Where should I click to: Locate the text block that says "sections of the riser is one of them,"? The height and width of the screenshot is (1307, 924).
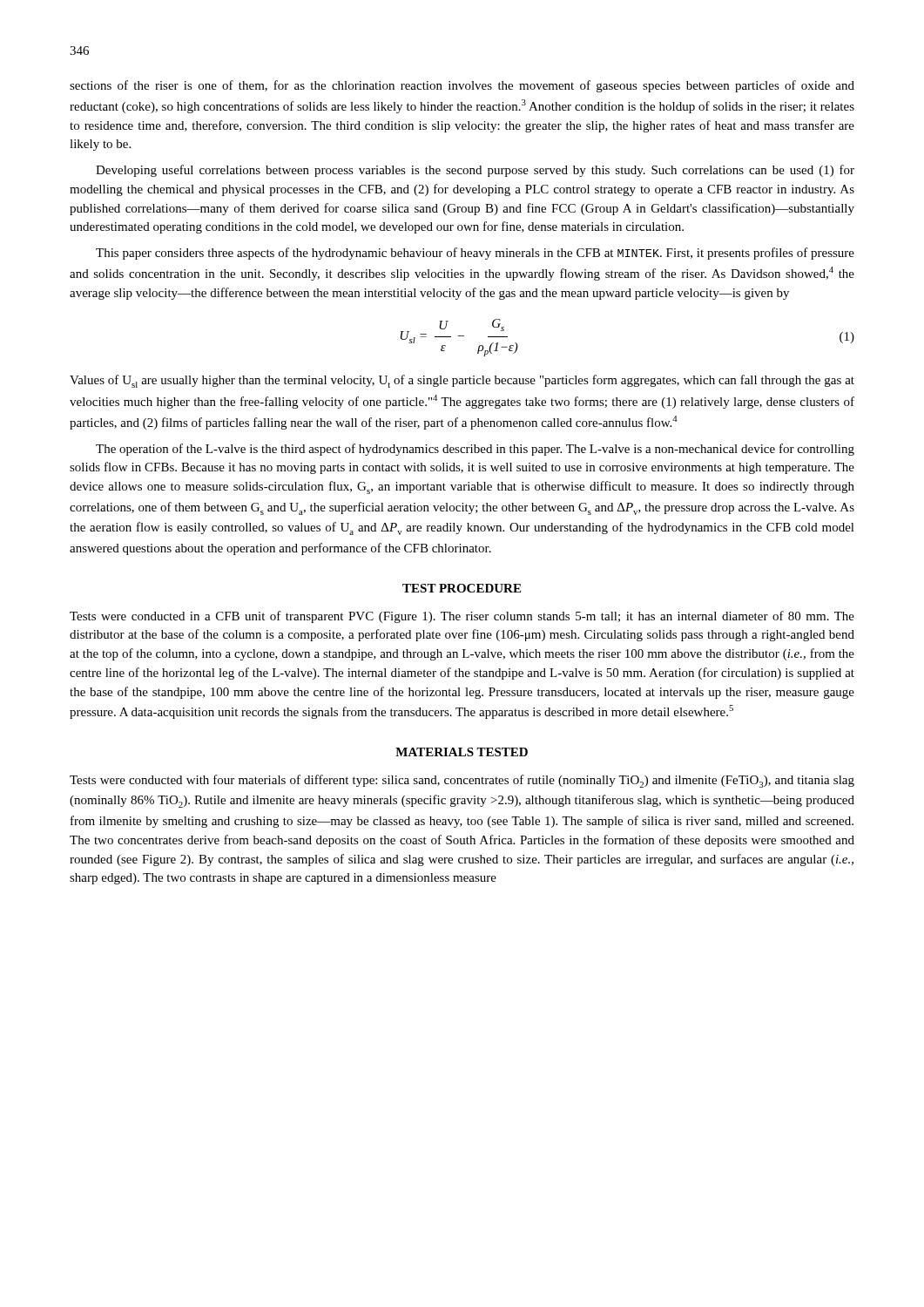pyautogui.click(x=462, y=115)
